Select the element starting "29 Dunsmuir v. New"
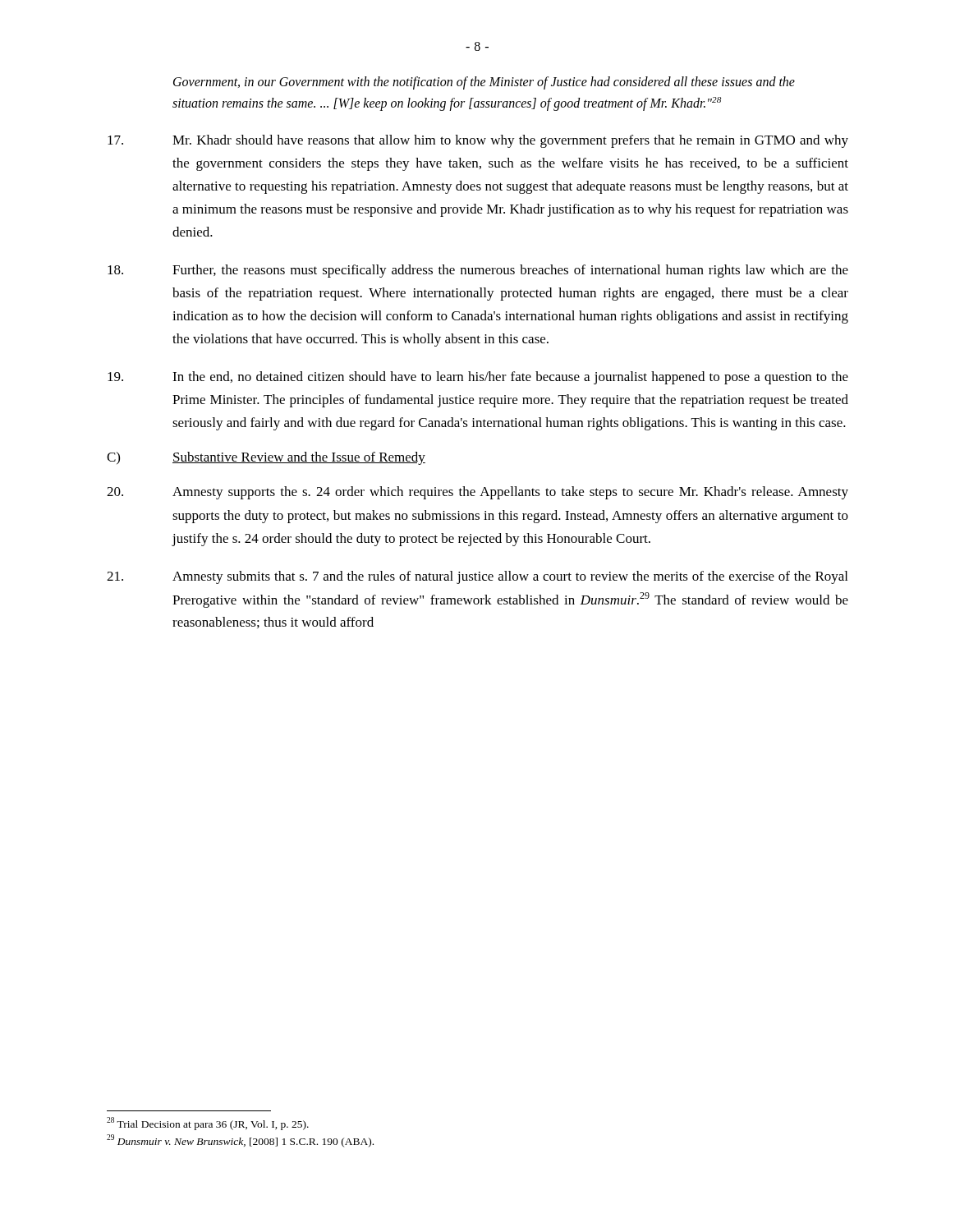This screenshot has width=955, height=1232. [241, 1140]
